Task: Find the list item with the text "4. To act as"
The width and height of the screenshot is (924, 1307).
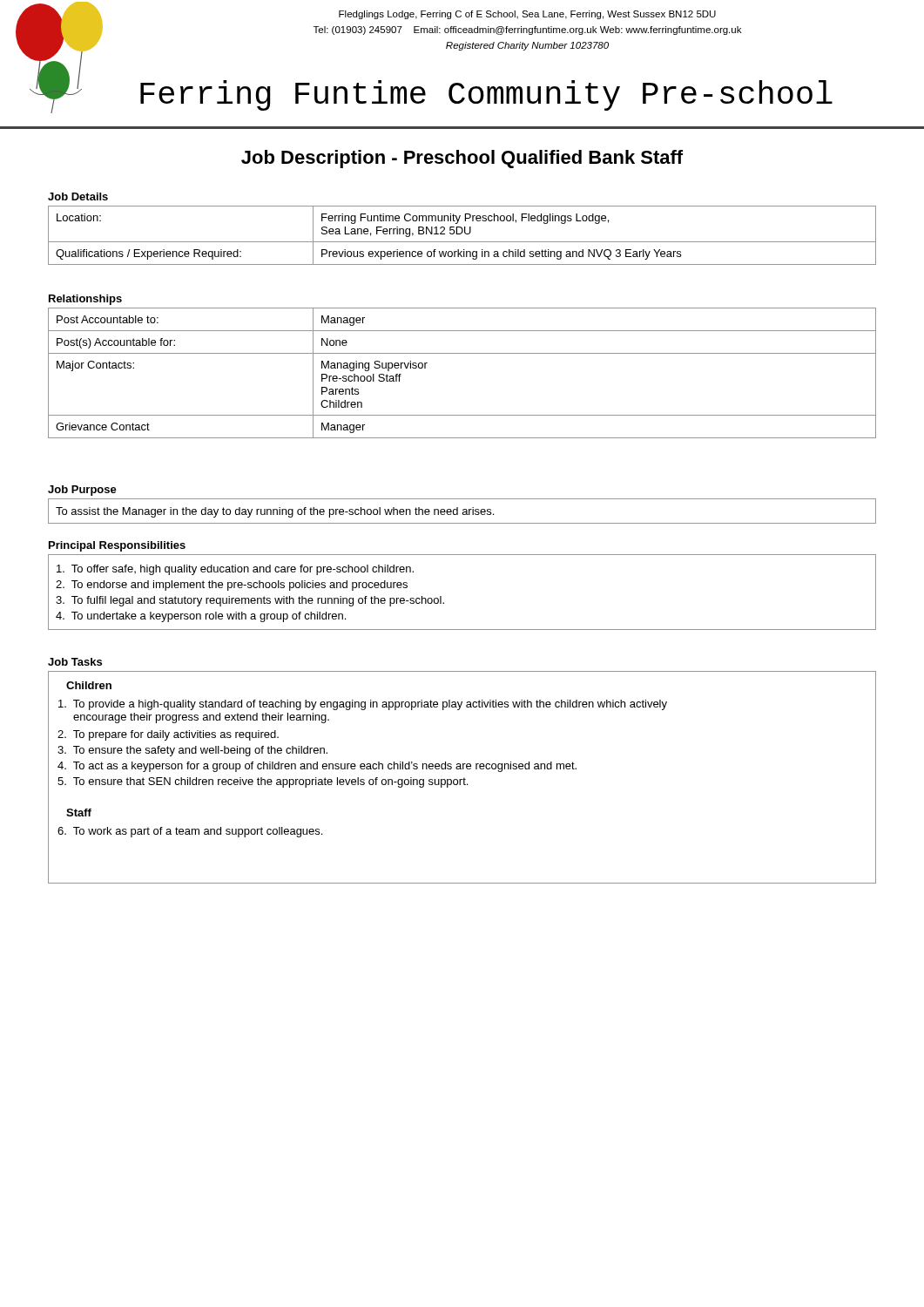Action: [317, 766]
